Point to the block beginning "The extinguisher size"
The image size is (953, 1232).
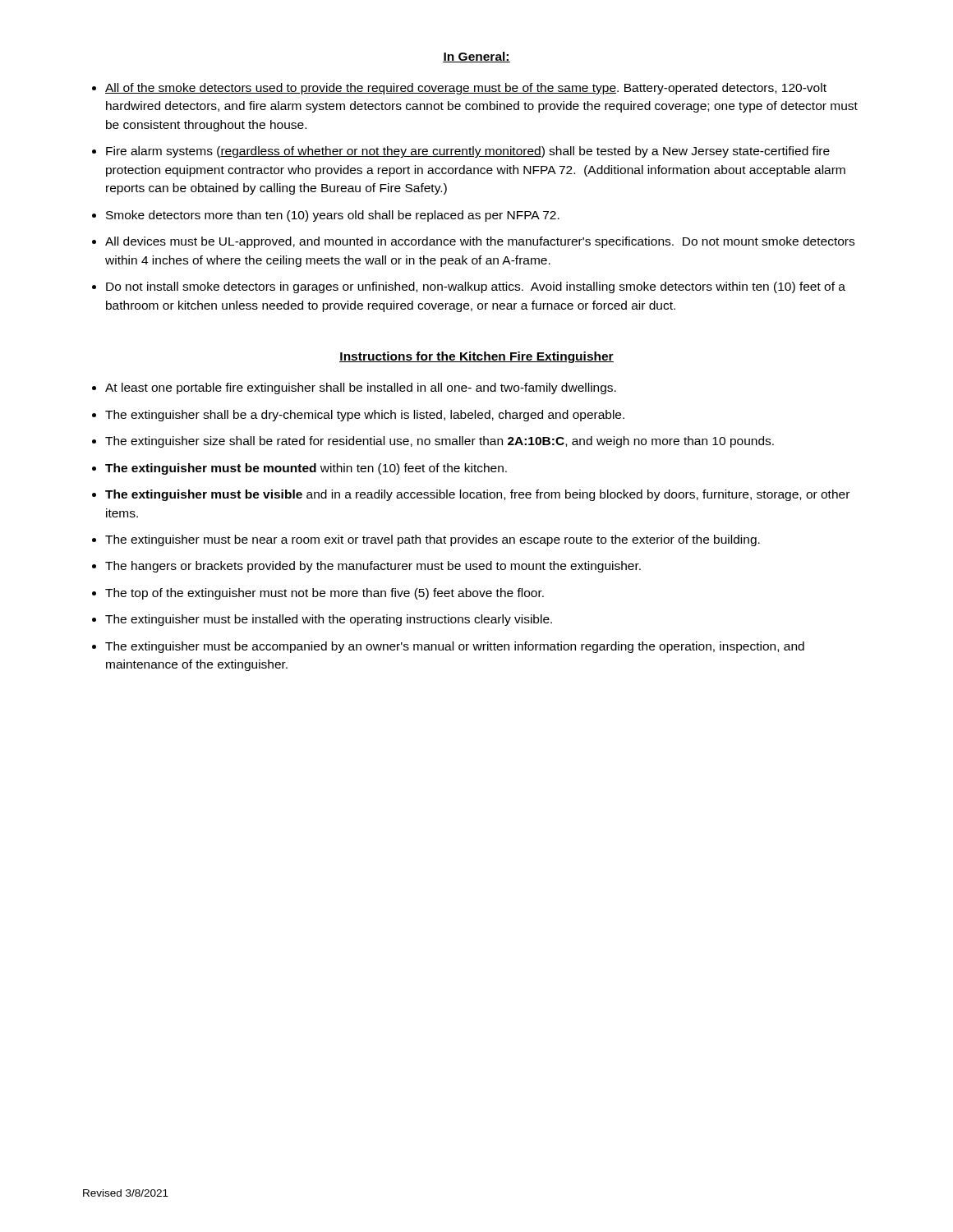pos(440,441)
